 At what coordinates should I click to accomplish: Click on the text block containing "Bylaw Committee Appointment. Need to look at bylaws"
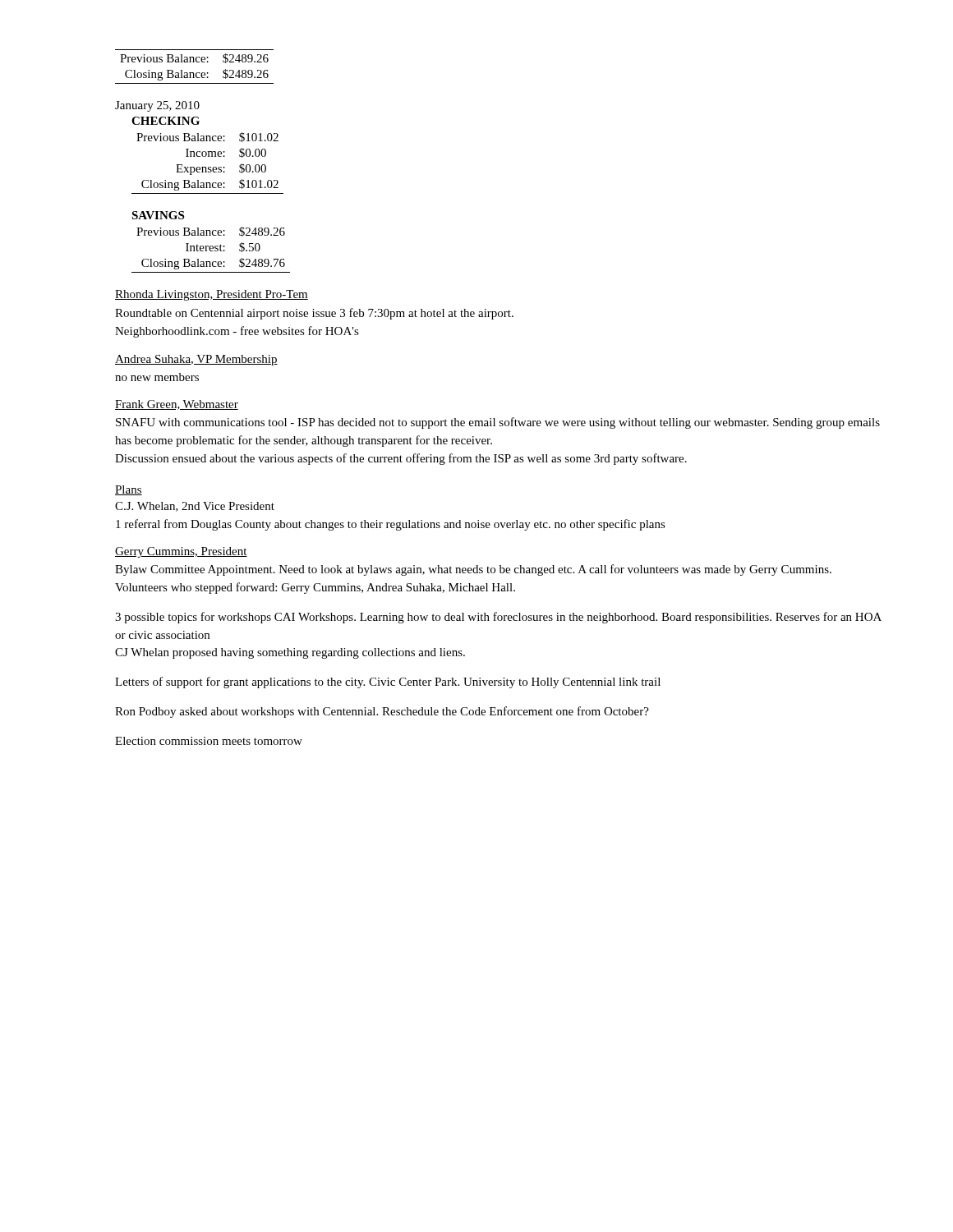pos(473,578)
